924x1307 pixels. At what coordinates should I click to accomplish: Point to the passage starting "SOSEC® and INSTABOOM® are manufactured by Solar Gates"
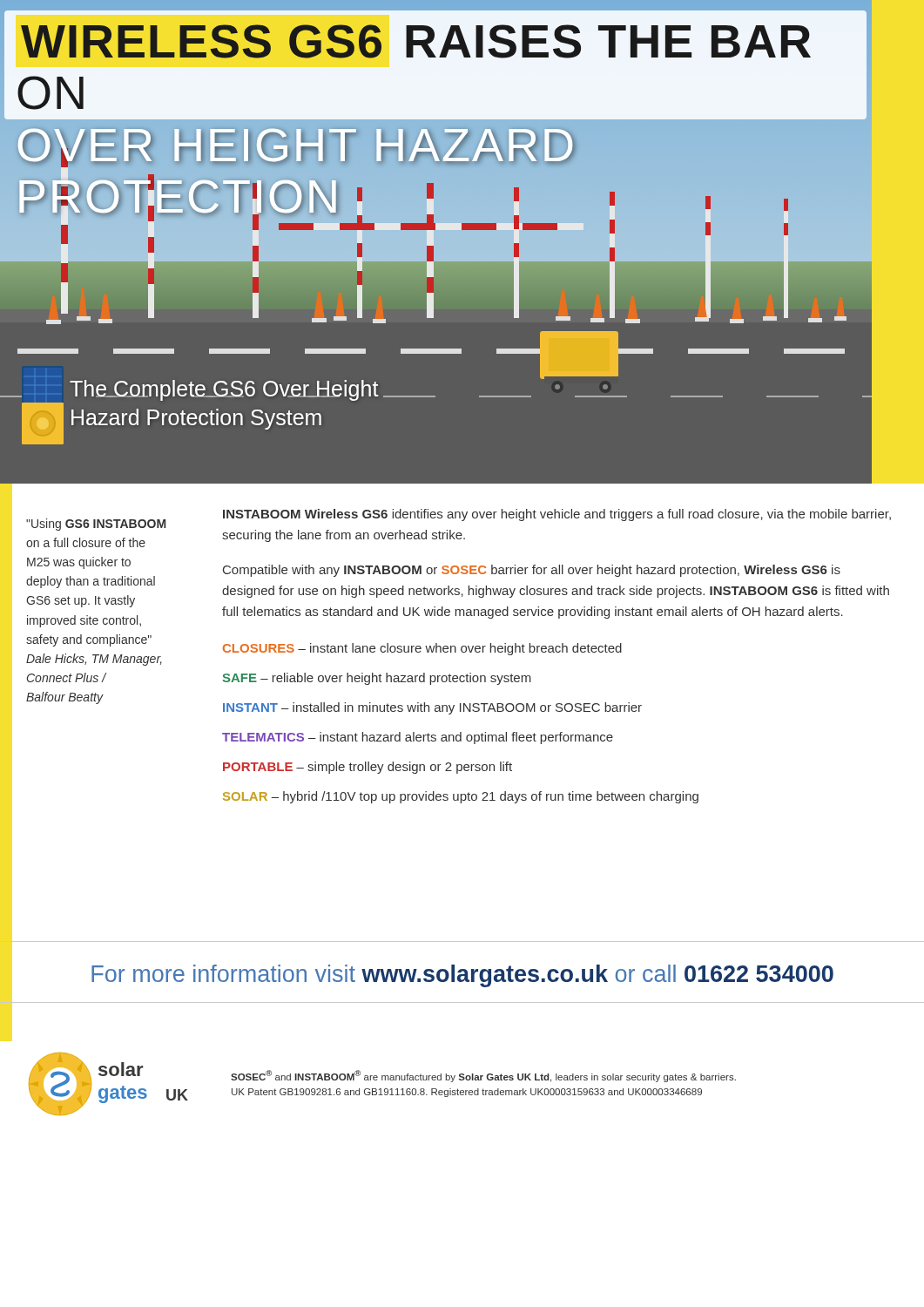click(484, 1083)
